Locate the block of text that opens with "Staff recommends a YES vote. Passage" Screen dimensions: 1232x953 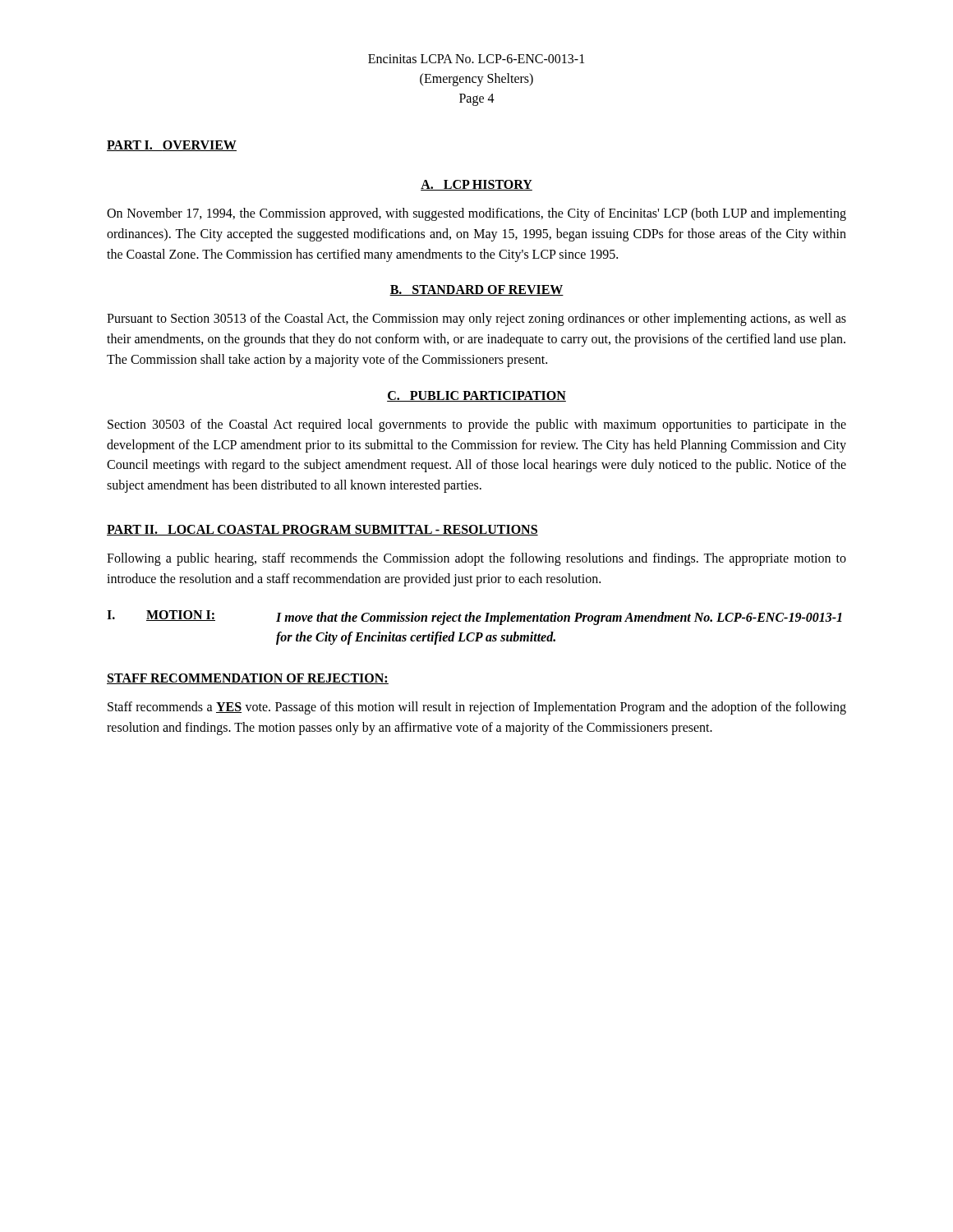[x=476, y=717]
